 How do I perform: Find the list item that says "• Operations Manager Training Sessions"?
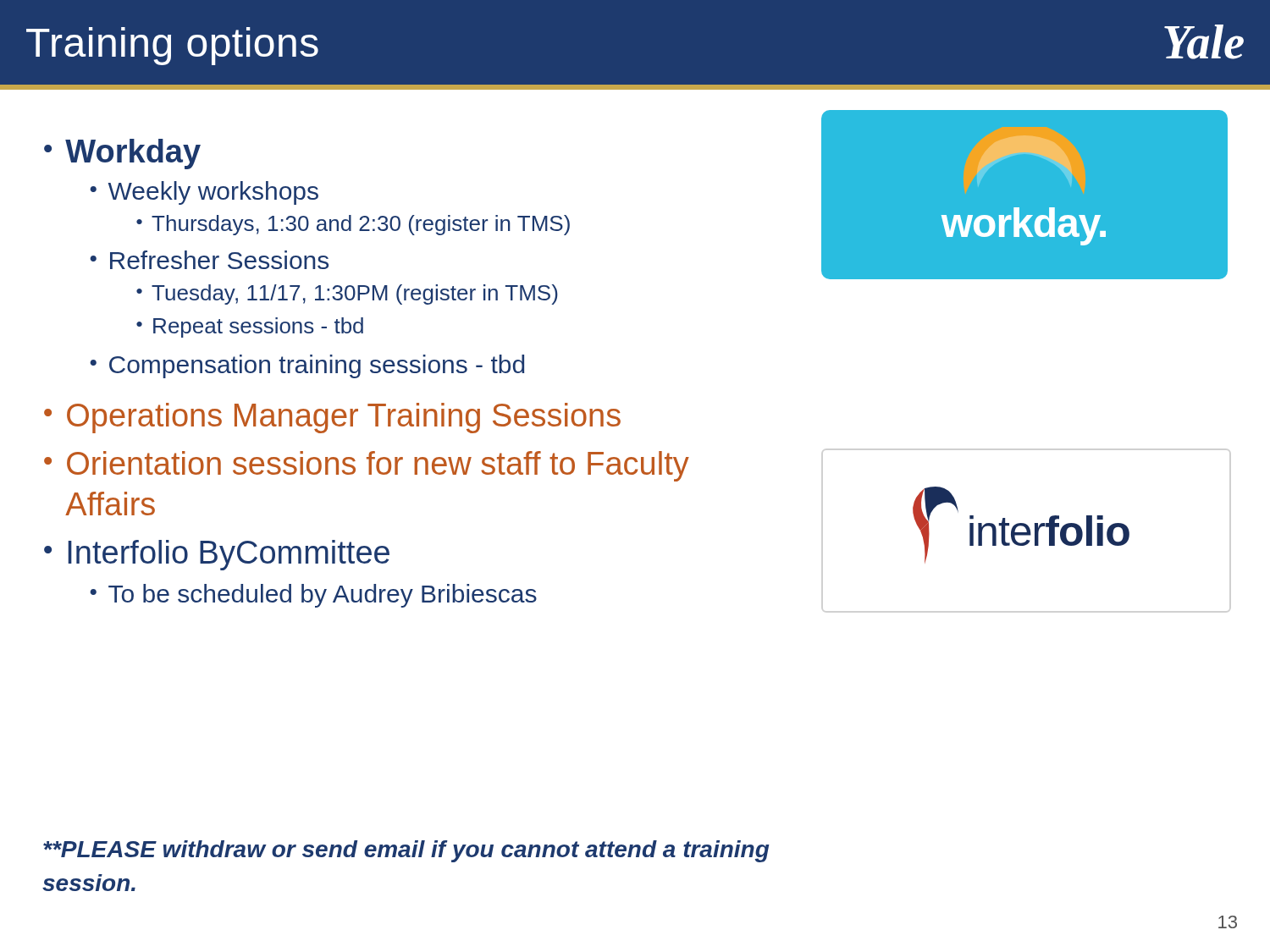pyautogui.click(x=332, y=416)
